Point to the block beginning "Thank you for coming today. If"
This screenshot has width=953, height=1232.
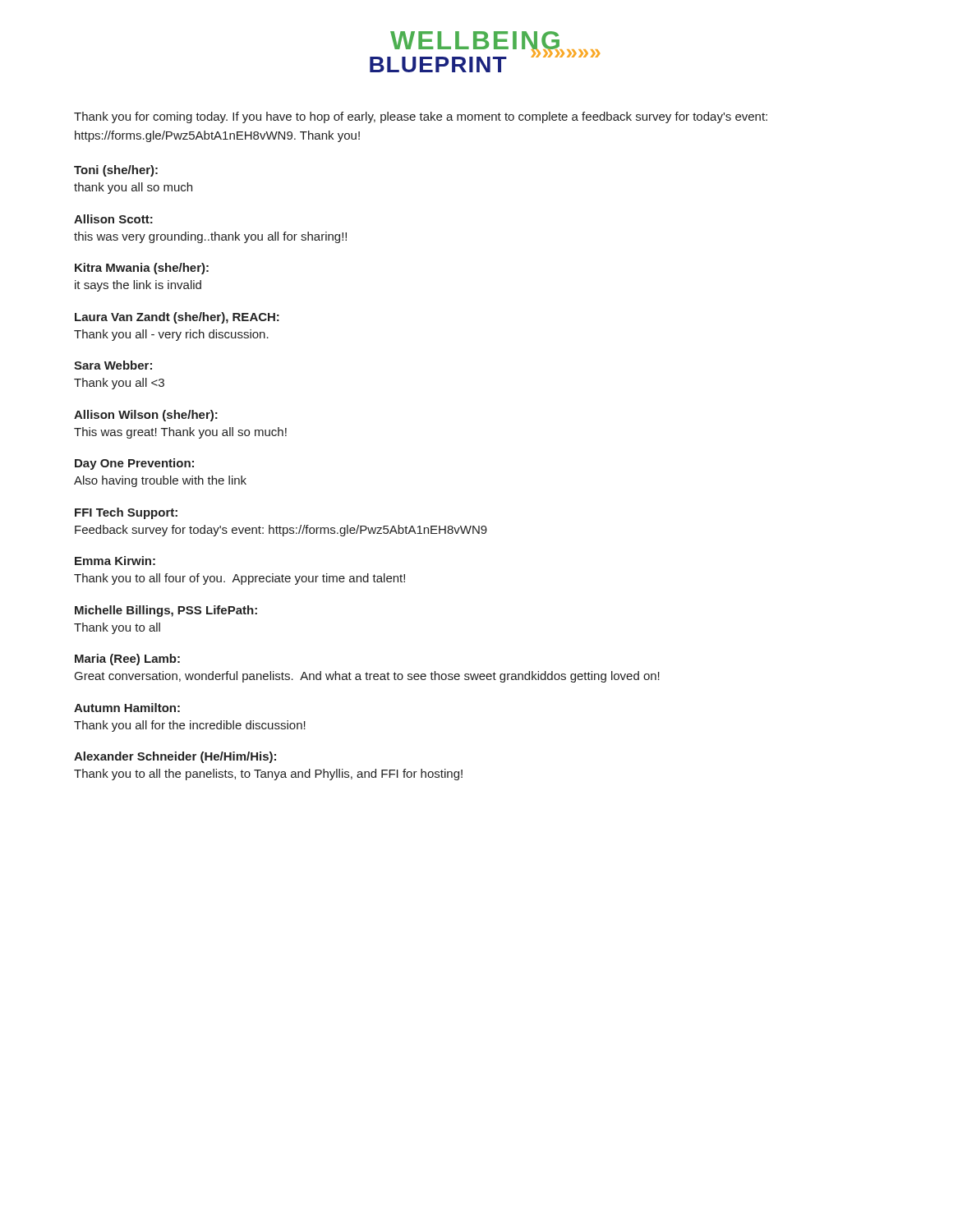point(421,125)
